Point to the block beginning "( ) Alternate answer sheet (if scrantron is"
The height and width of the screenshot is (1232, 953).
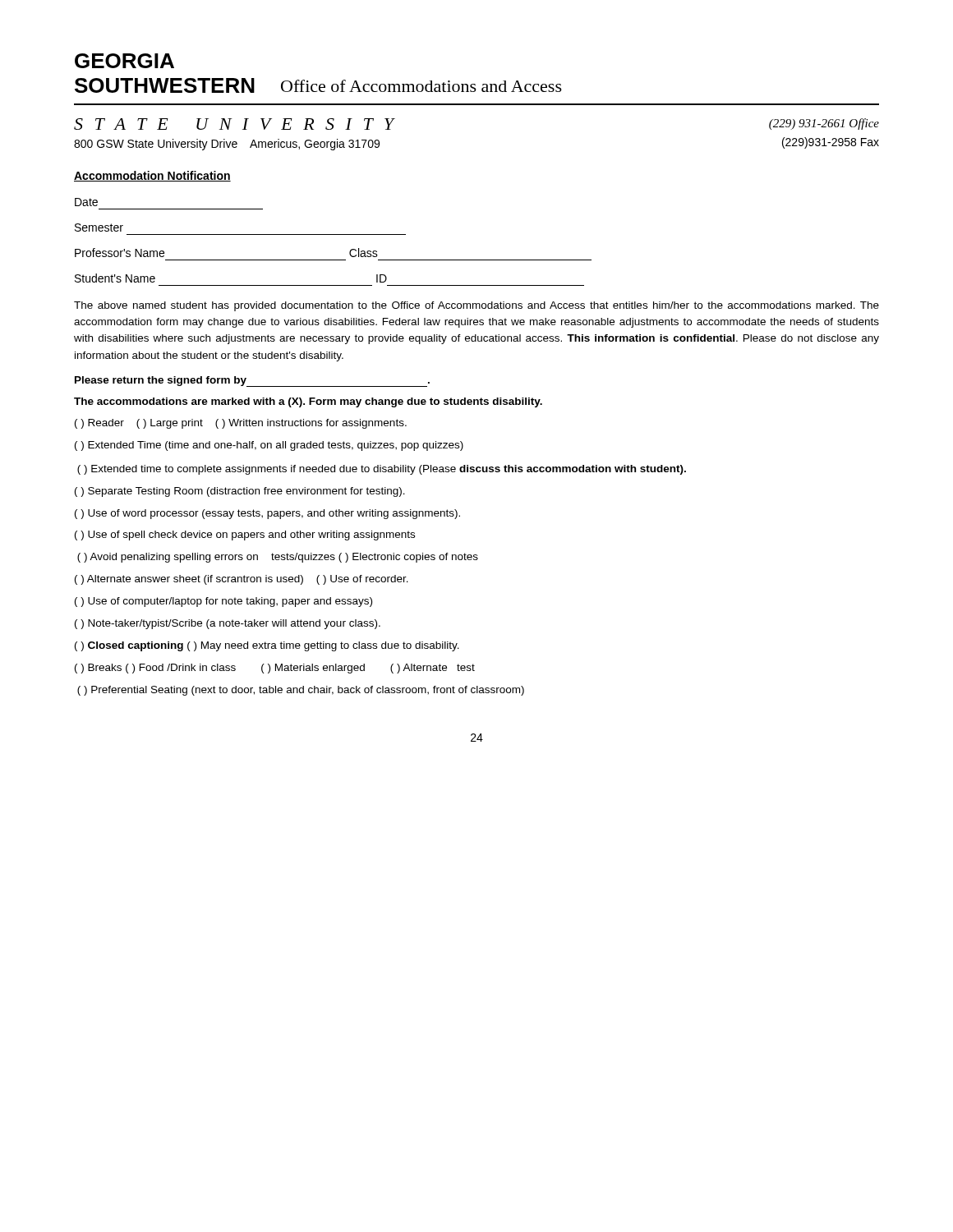coord(241,579)
